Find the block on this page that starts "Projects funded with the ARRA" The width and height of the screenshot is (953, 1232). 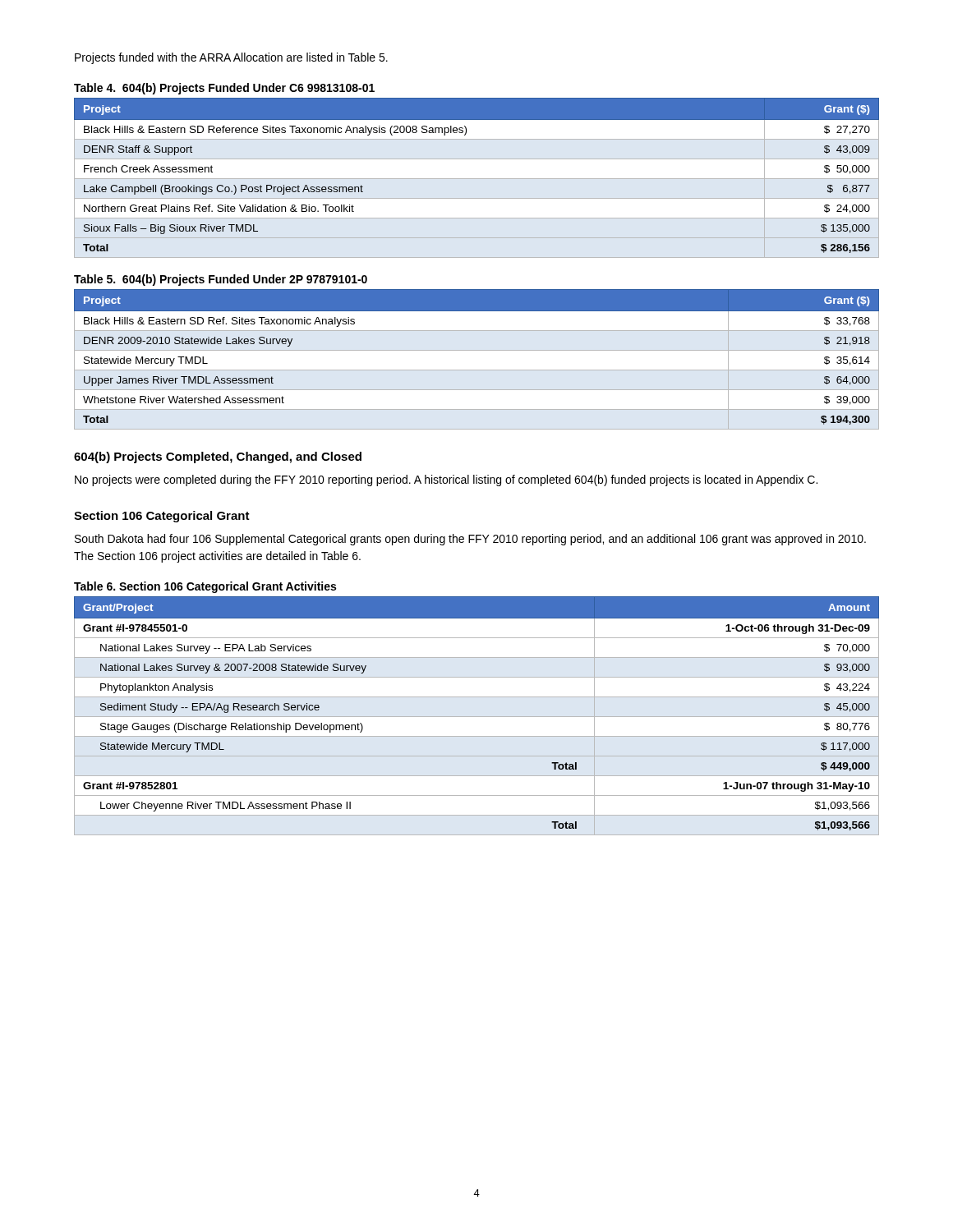click(231, 57)
